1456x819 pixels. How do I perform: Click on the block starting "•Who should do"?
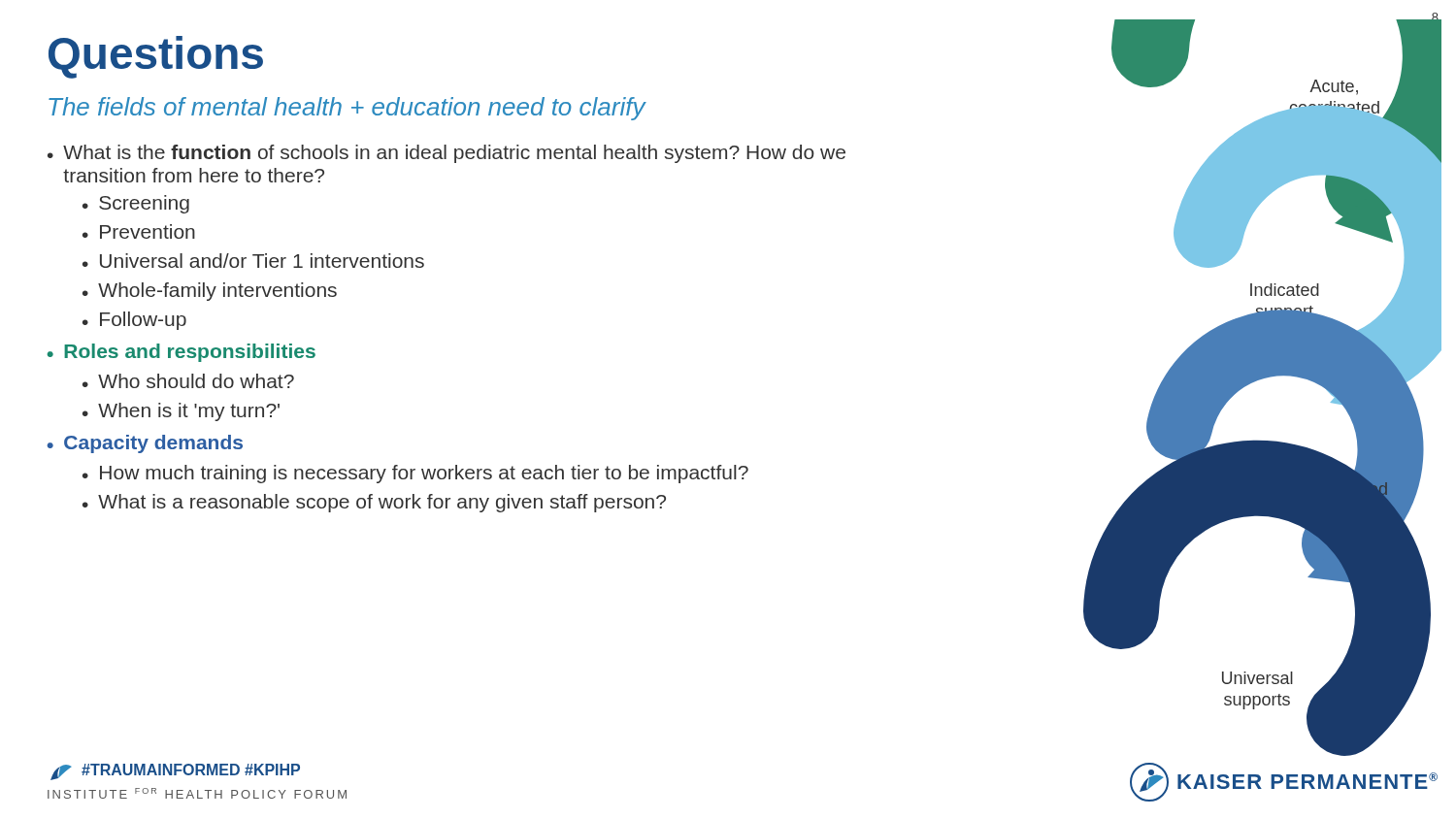coord(188,383)
